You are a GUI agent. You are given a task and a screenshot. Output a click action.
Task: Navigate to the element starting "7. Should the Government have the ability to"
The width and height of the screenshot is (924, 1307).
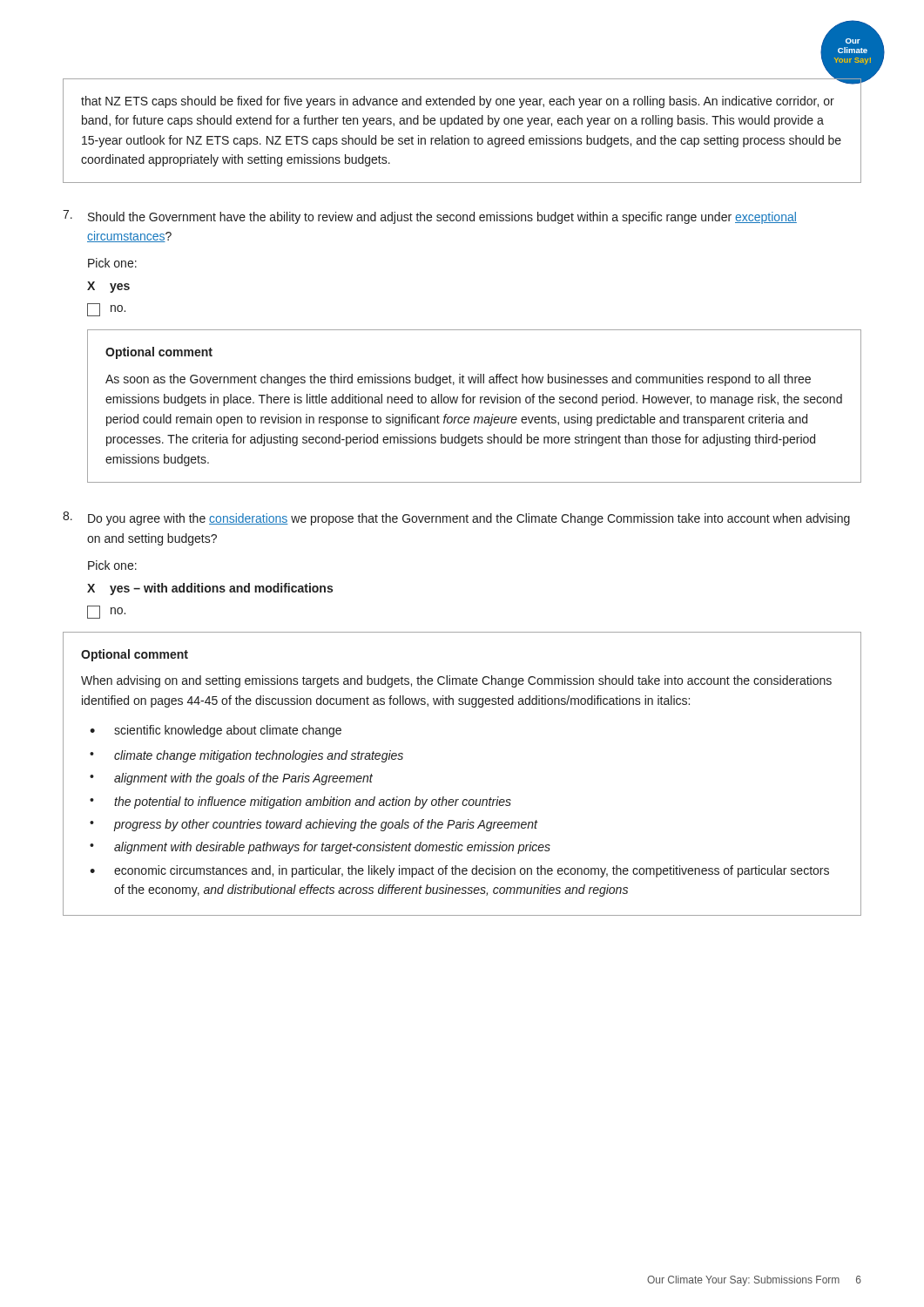(x=462, y=227)
